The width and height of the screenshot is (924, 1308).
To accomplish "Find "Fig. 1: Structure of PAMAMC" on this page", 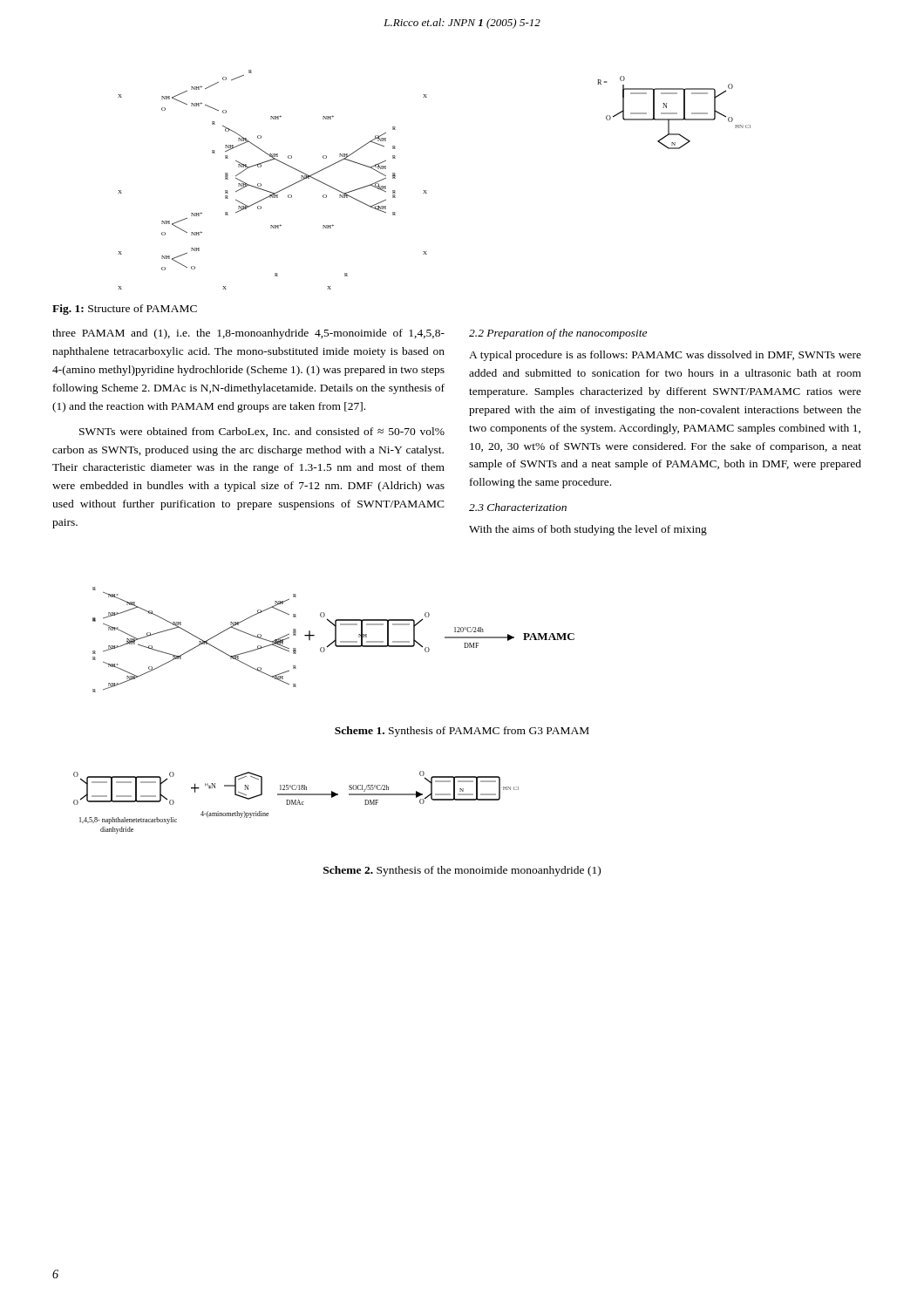I will (x=125, y=308).
